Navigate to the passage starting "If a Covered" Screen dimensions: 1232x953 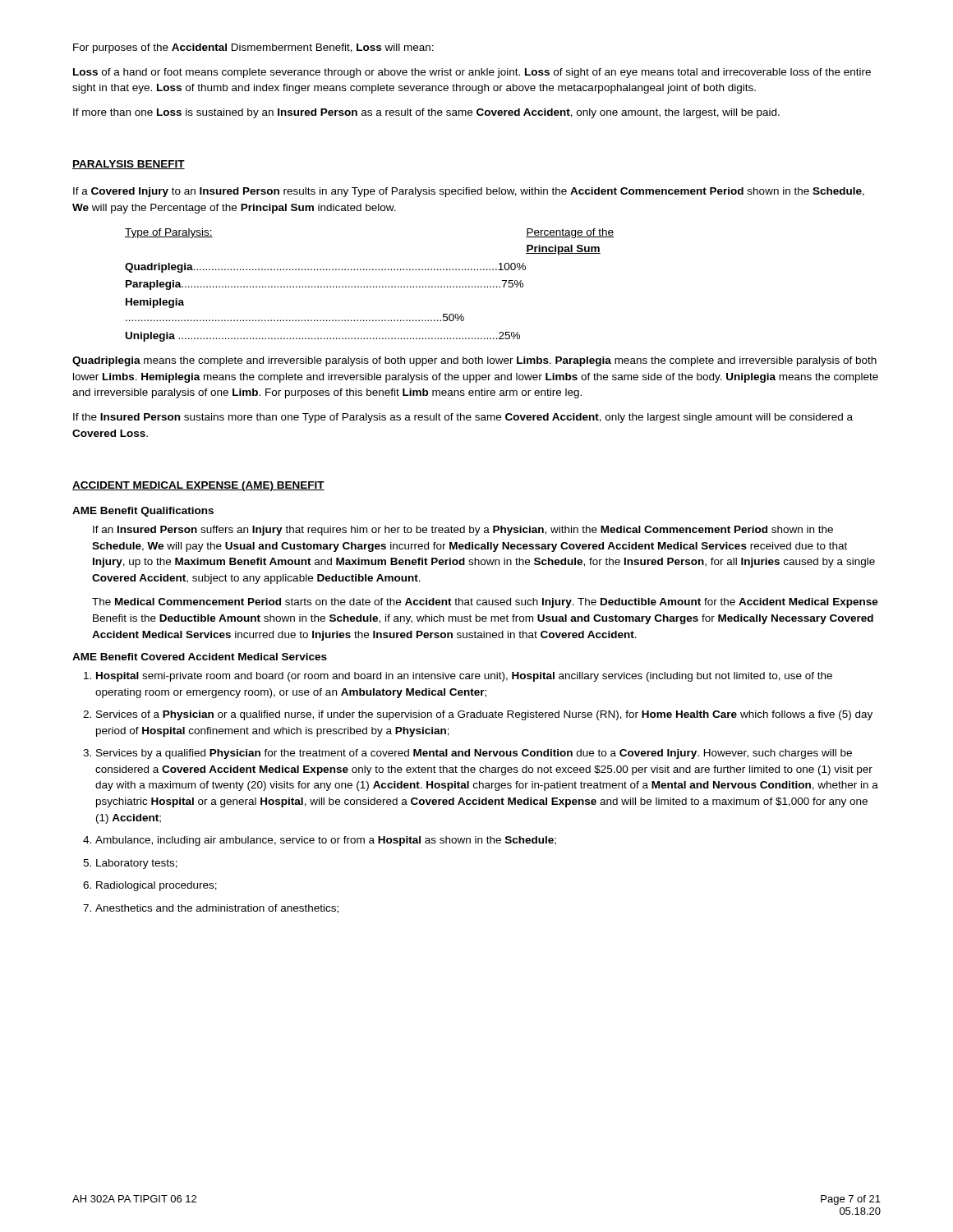coord(476,199)
